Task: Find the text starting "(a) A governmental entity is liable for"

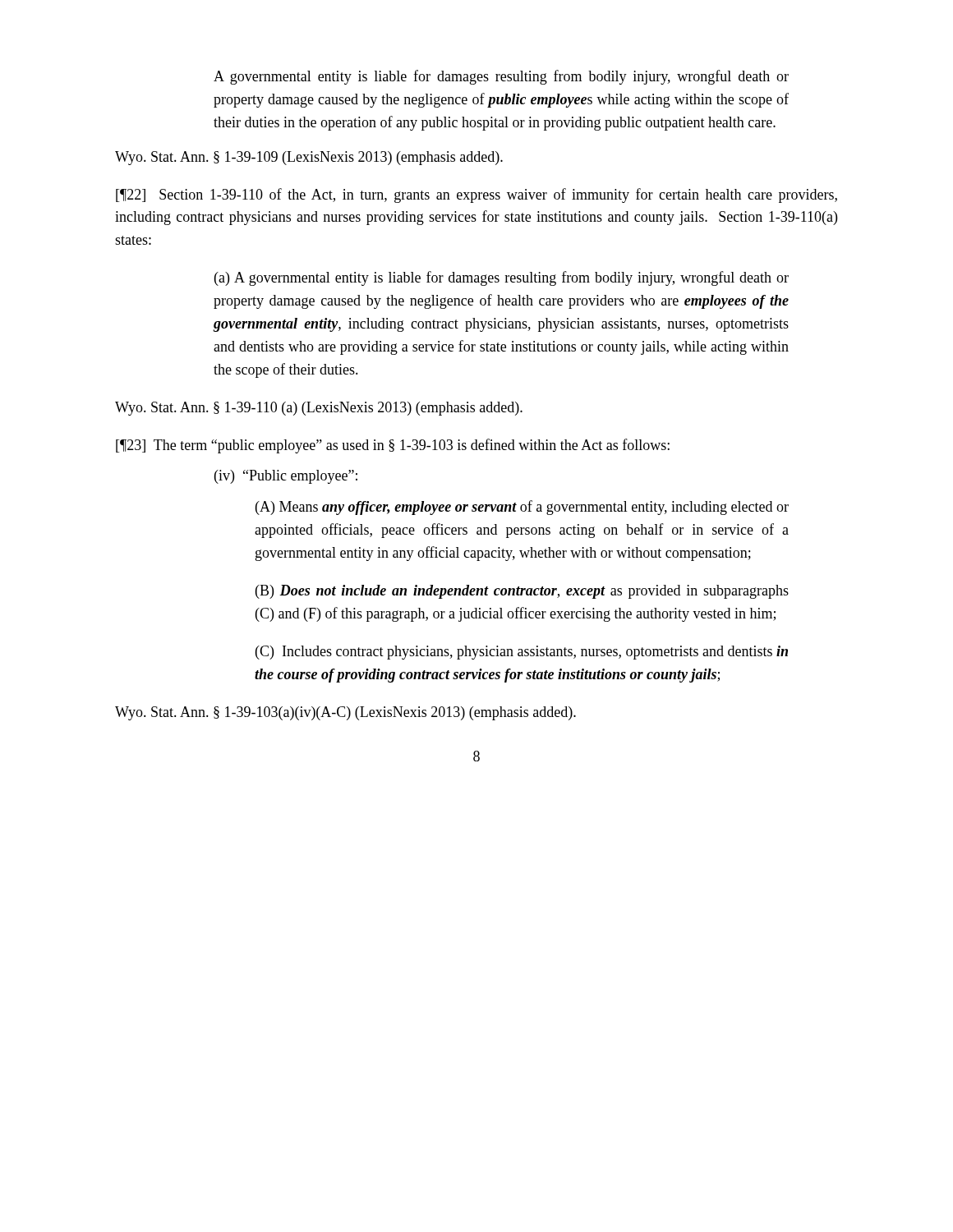Action: (501, 324)
